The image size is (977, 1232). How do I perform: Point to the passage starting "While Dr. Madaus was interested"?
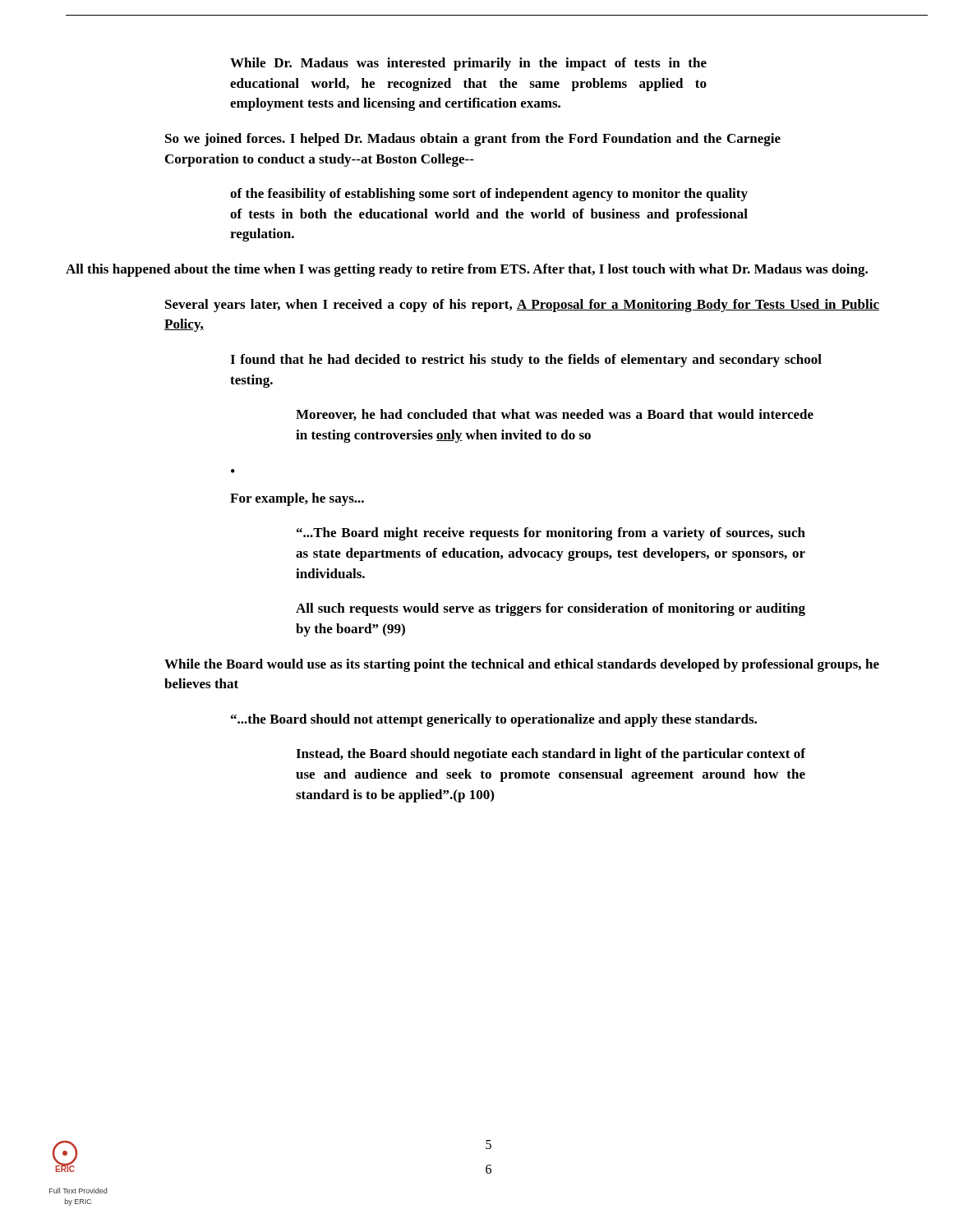coord(468,83)
